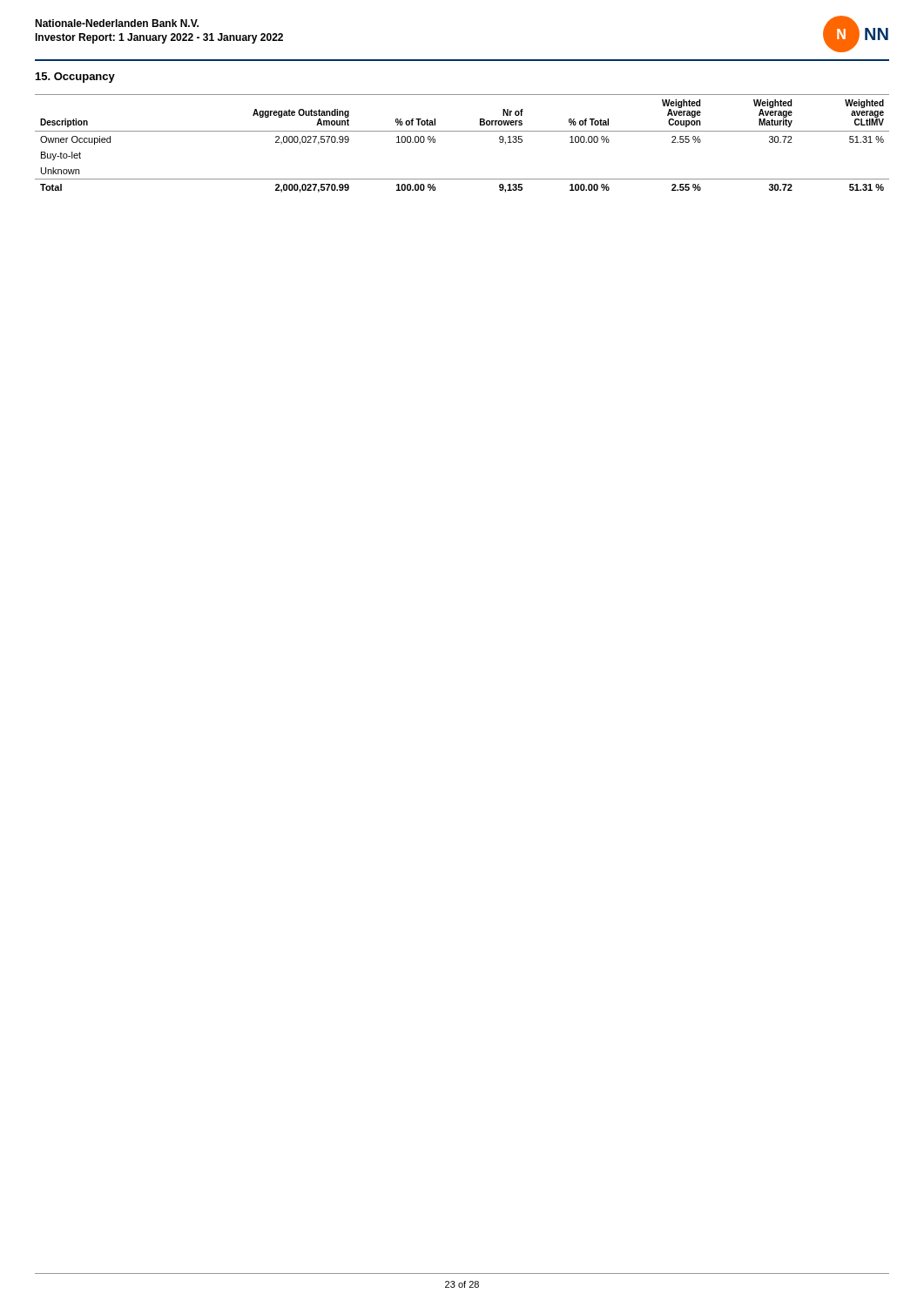Find the table that mentions "% of Total"

click(x=462, y=145)
